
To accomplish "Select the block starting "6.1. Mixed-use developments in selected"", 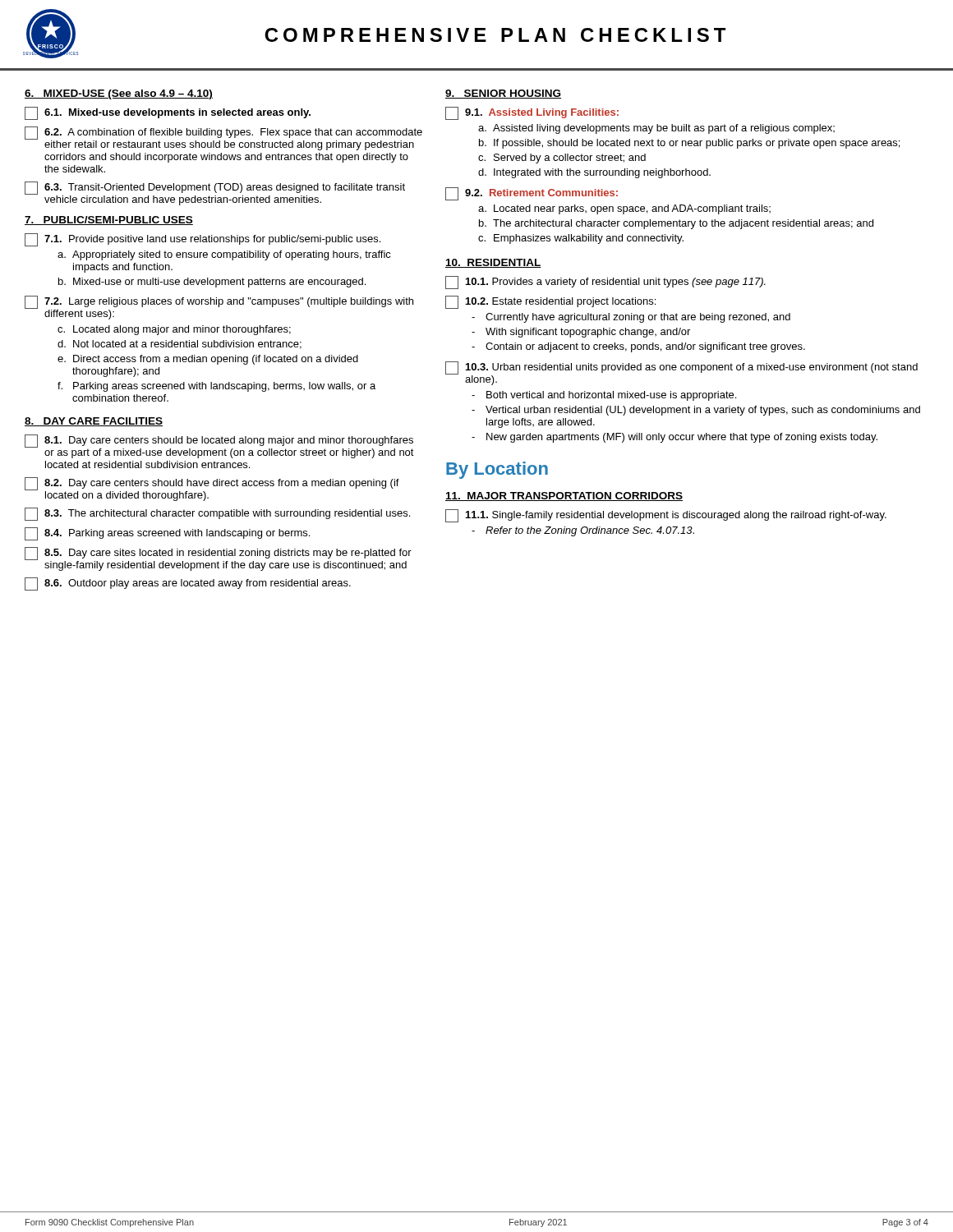I will [x=168, y=113].
